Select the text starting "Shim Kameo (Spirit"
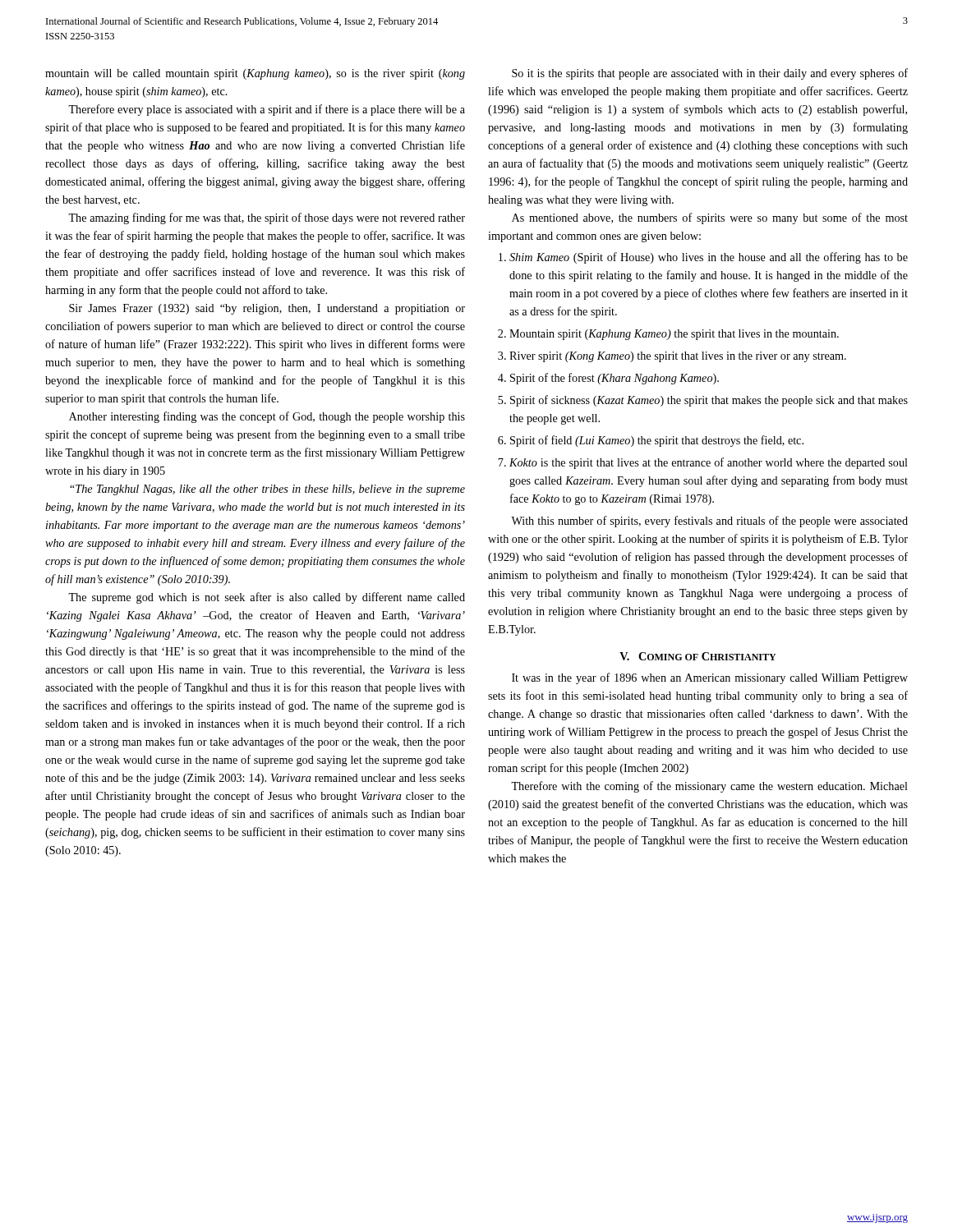The width and height of the screenshot is (953, 1232). (x=709, y=284)
